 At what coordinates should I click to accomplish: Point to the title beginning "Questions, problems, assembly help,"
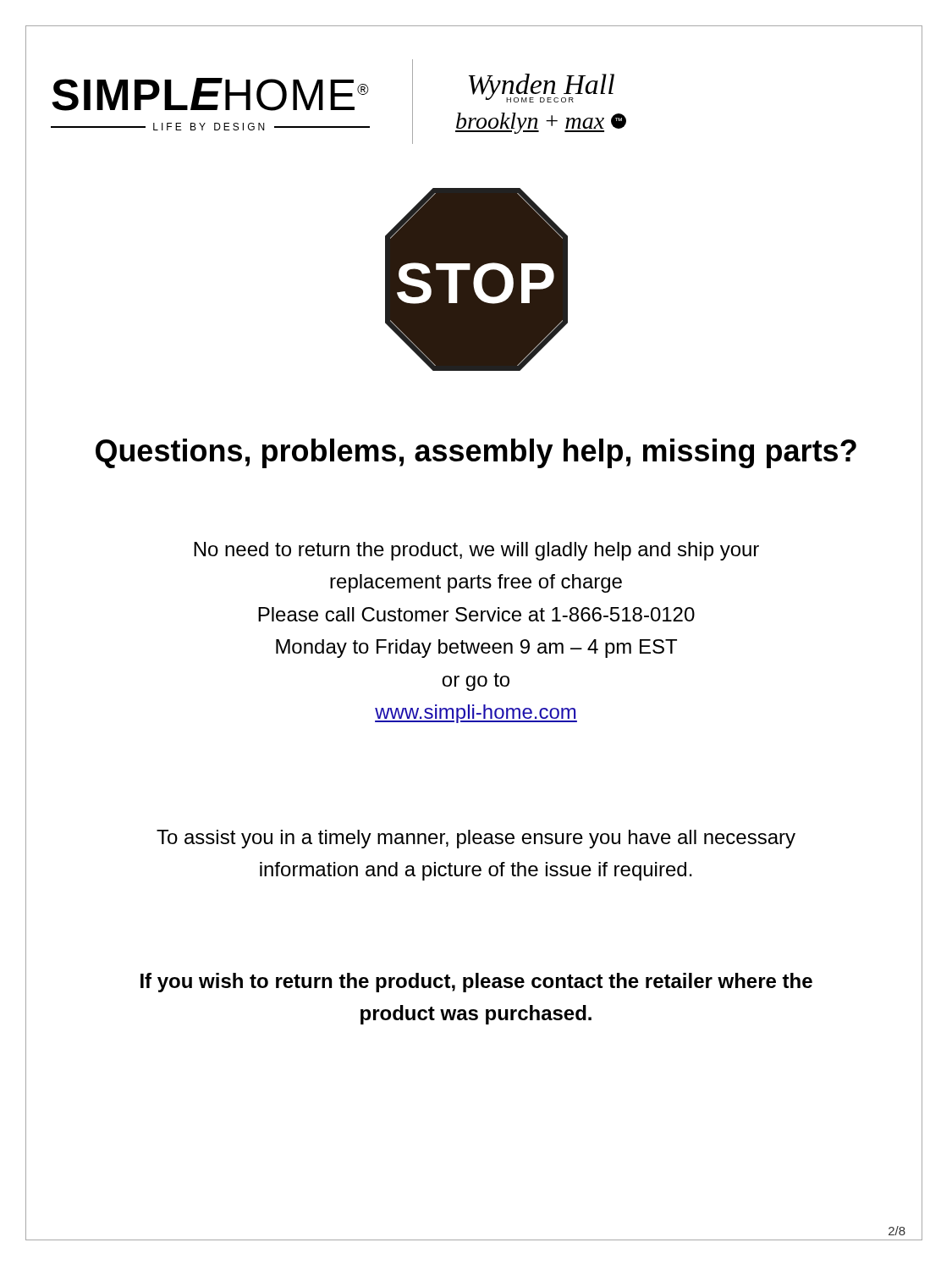click(476, 451)
